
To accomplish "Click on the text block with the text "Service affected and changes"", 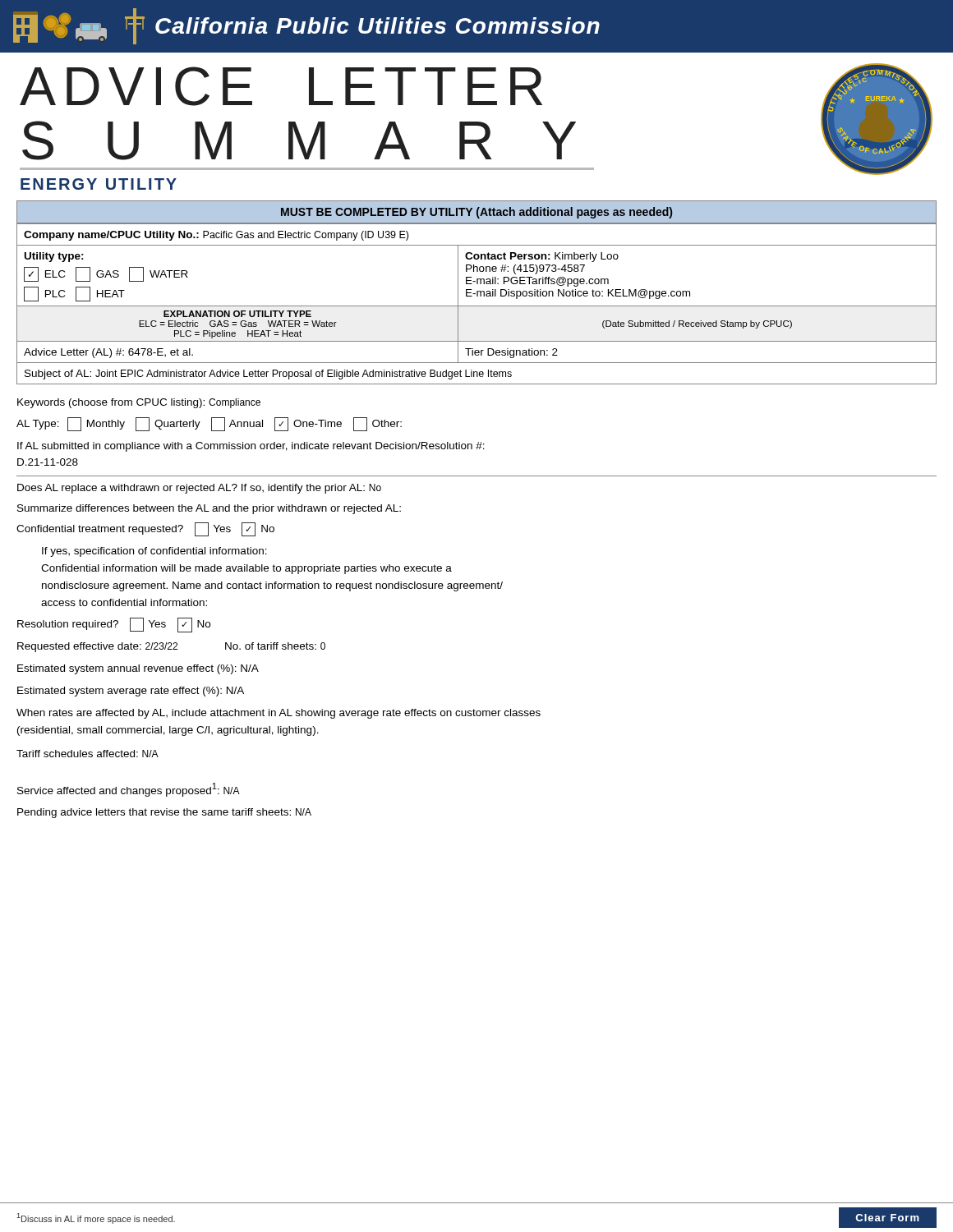I will click(x=129, y=790).
